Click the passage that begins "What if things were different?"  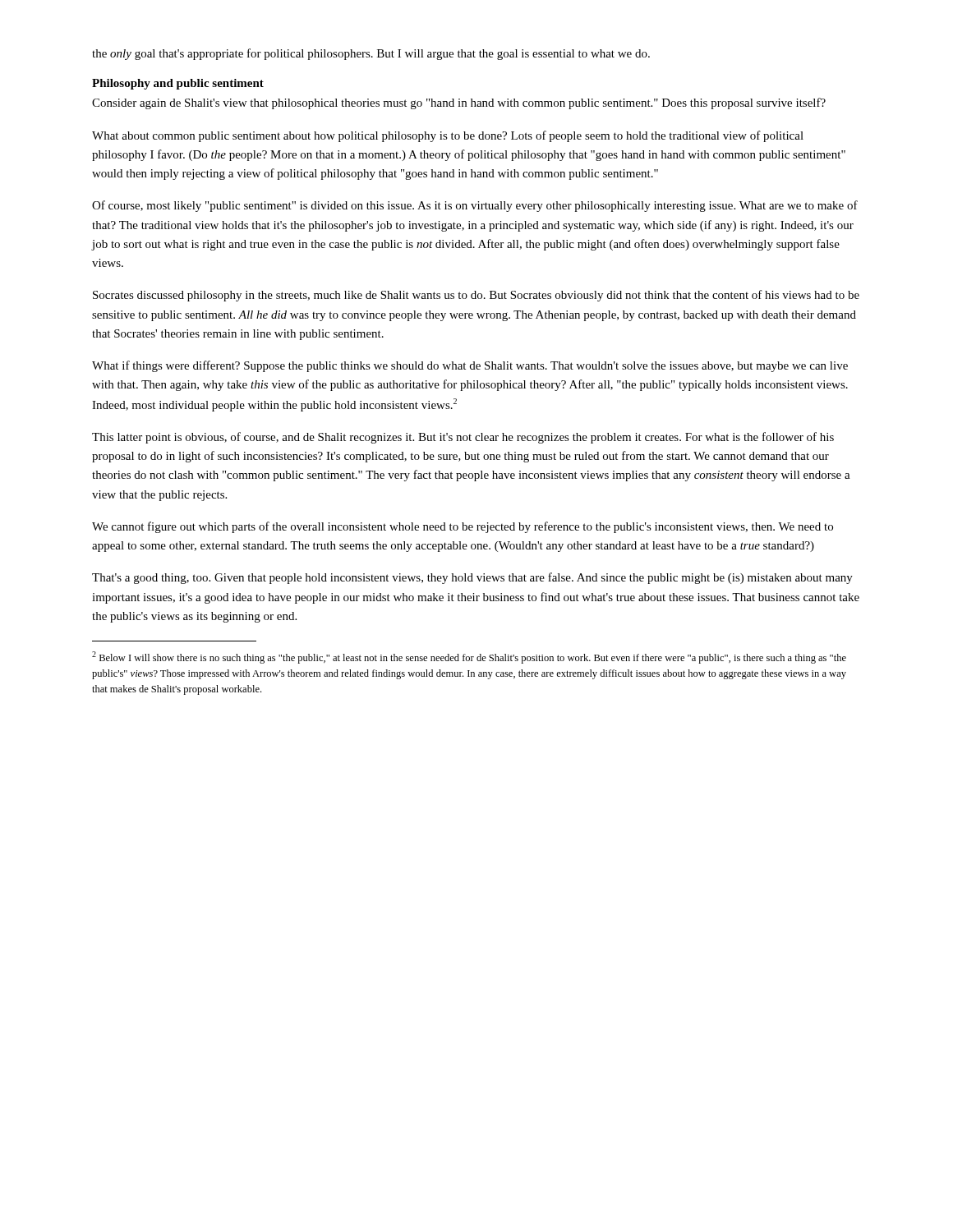[x=470, y=385]
